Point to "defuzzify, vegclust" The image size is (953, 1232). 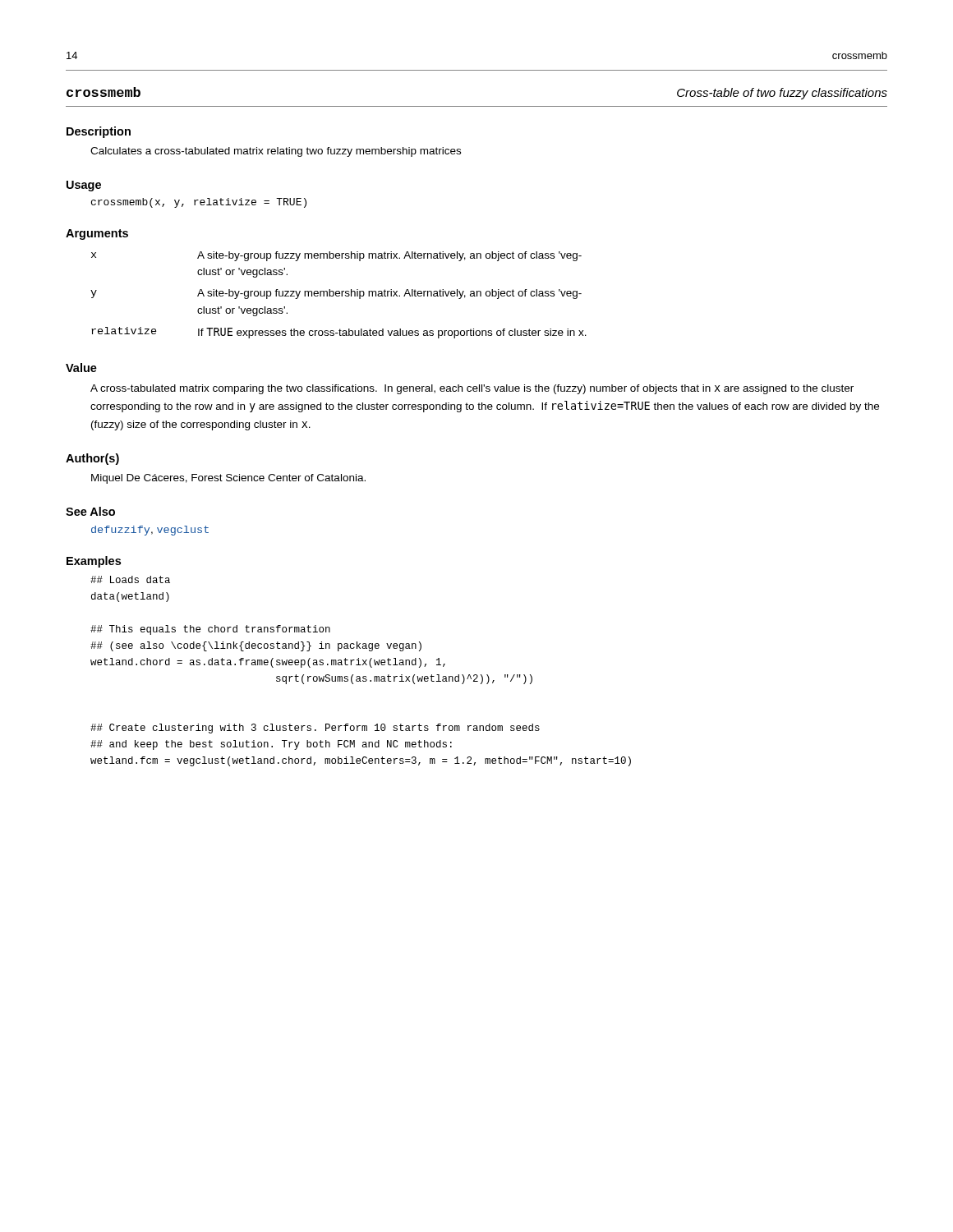coord(150,530)
